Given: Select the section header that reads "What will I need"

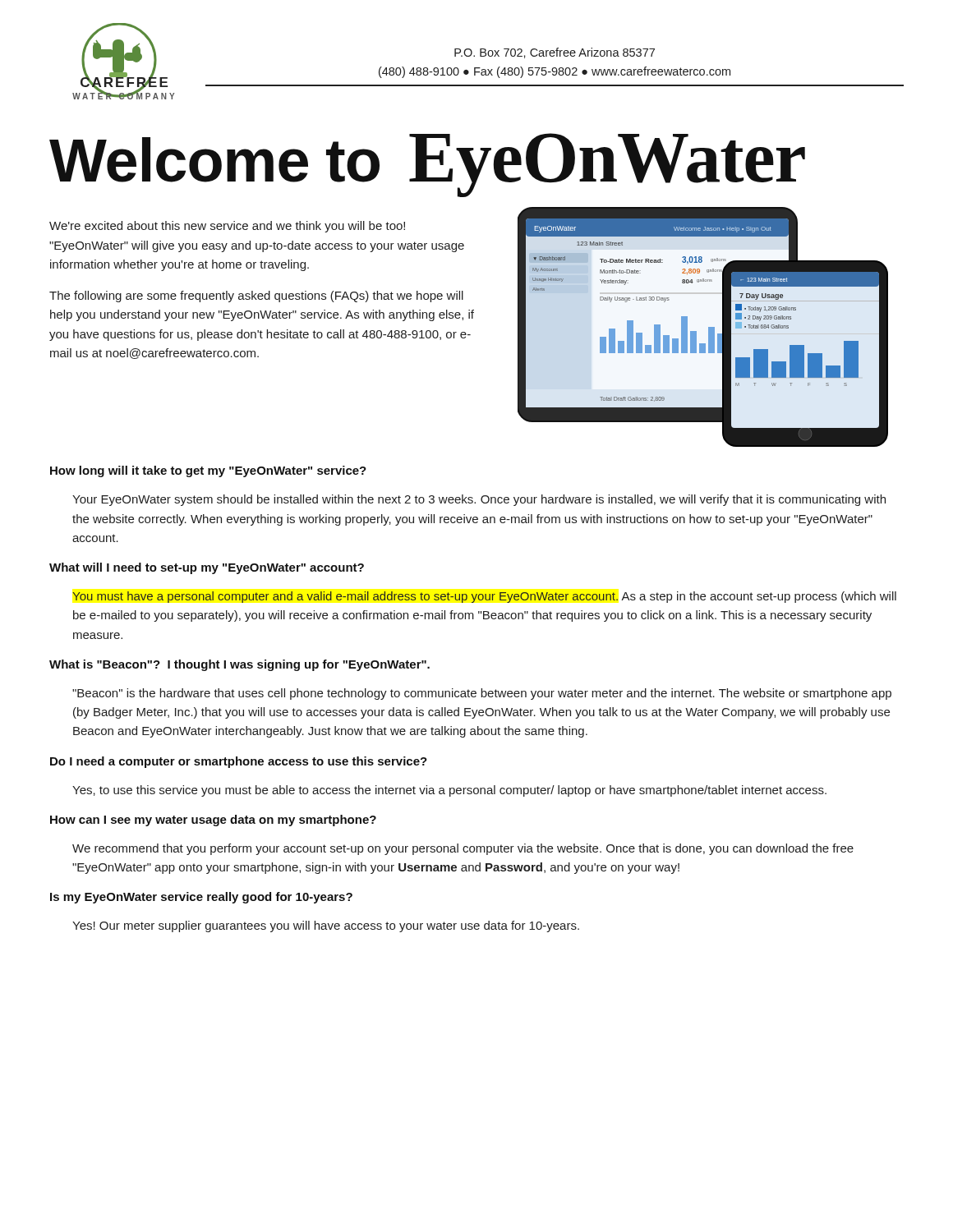Looking at the screenshot, I should tap(207, 568).
